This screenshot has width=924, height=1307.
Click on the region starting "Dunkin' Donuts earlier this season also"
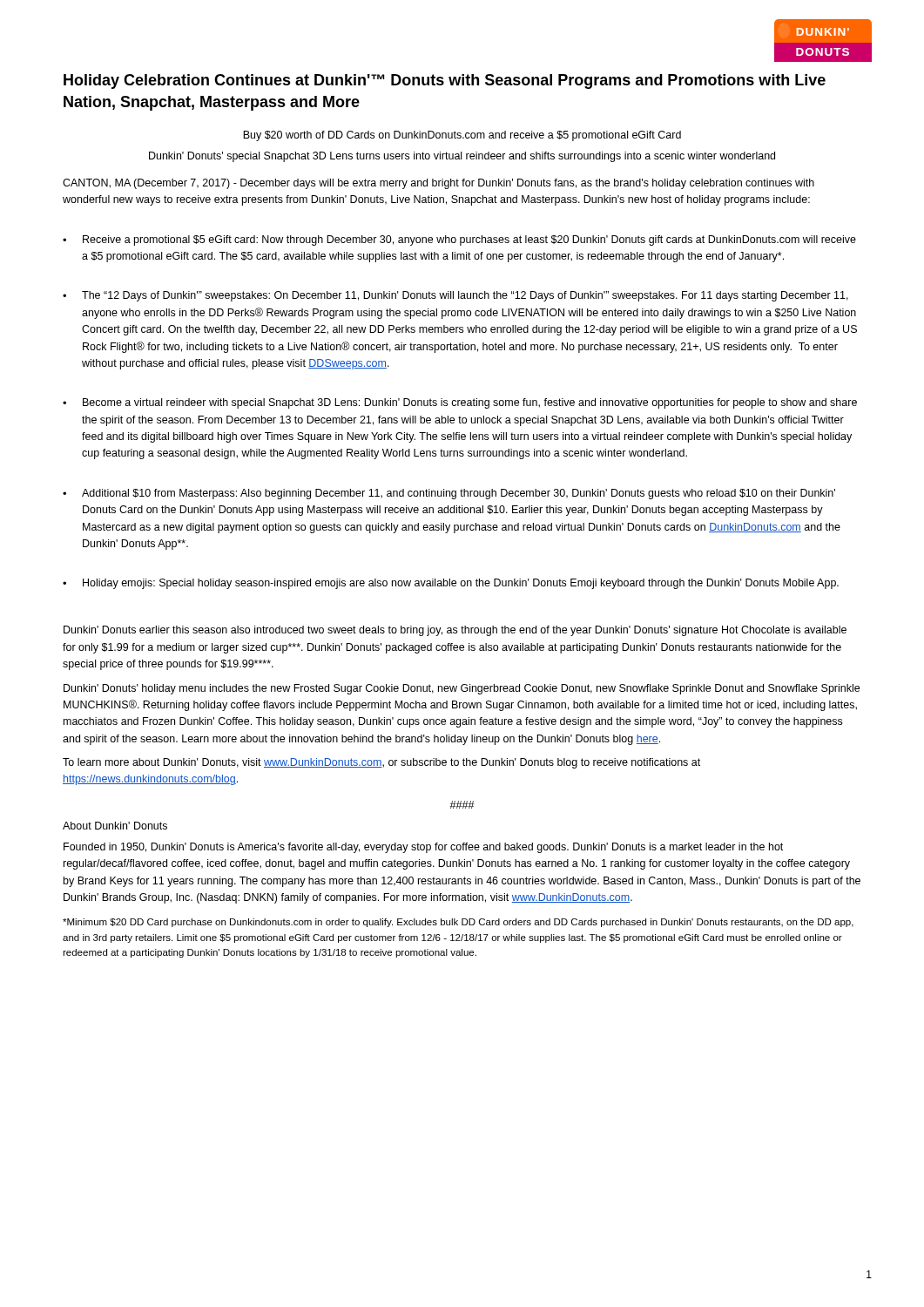click(x=455, y=647)
